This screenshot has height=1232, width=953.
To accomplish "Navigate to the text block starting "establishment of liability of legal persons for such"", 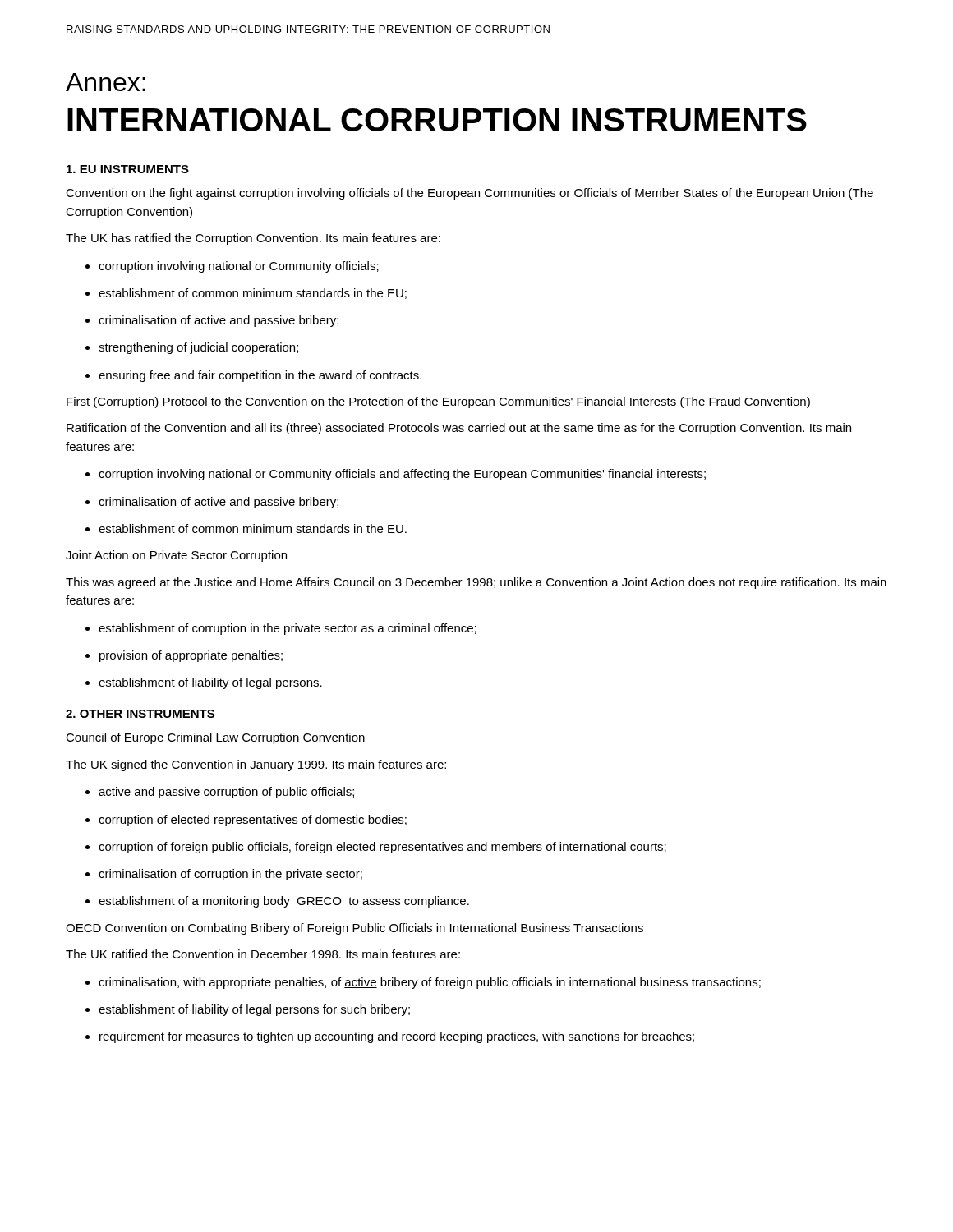I will (x=248, y=1010).
